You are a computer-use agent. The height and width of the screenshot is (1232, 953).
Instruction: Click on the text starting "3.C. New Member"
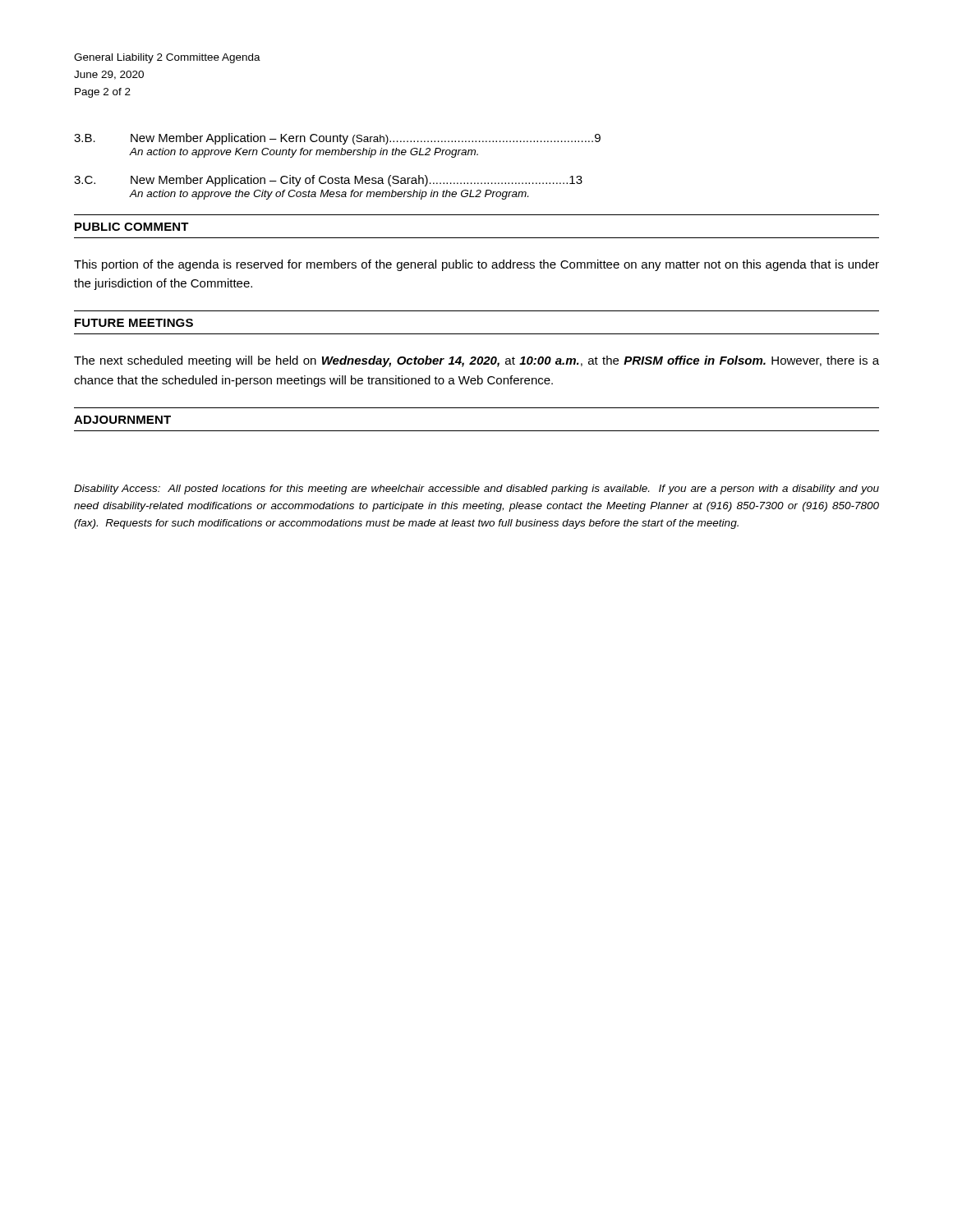click(x=476, y=186)
